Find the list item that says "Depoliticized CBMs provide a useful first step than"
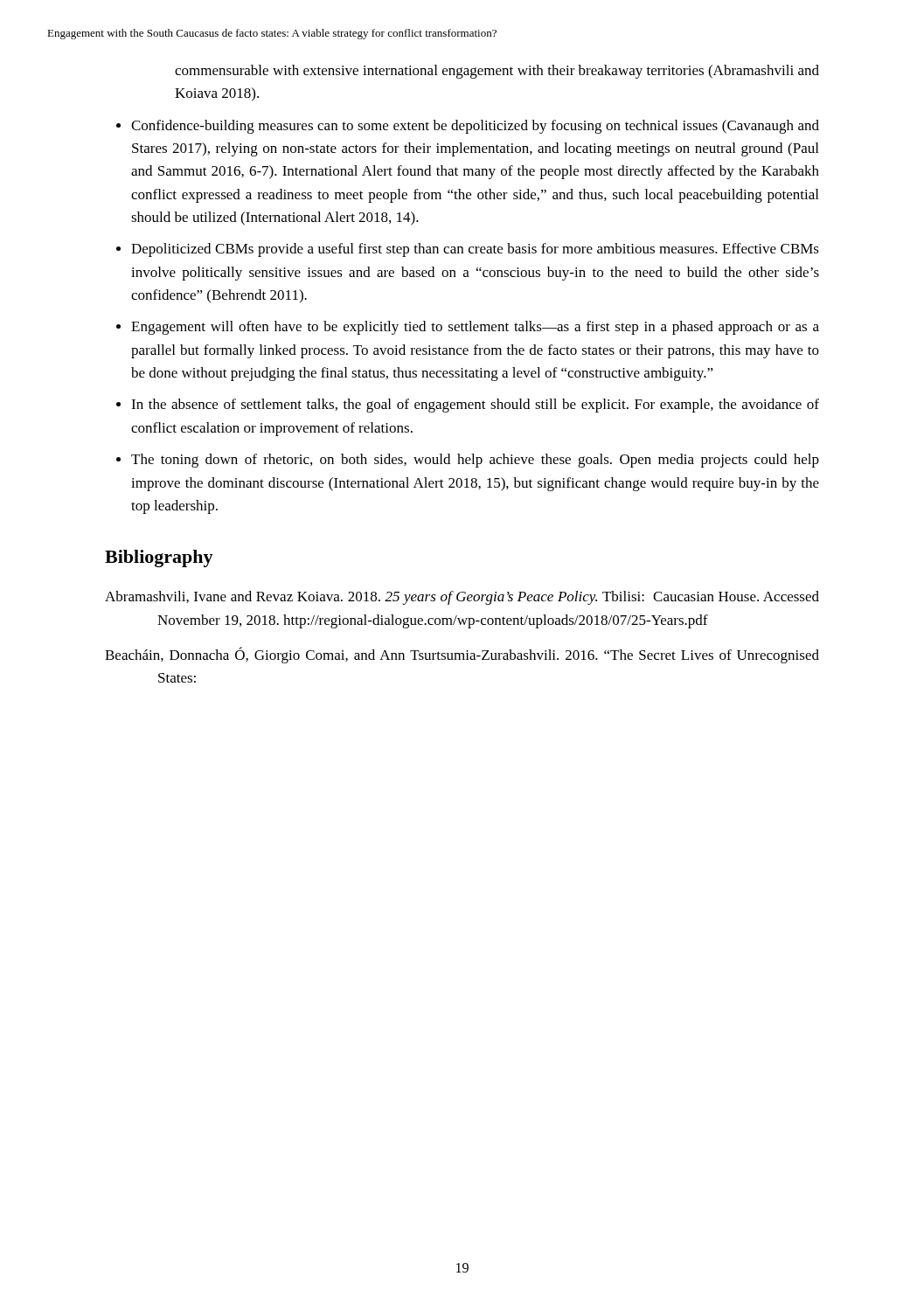 (475, 272)
